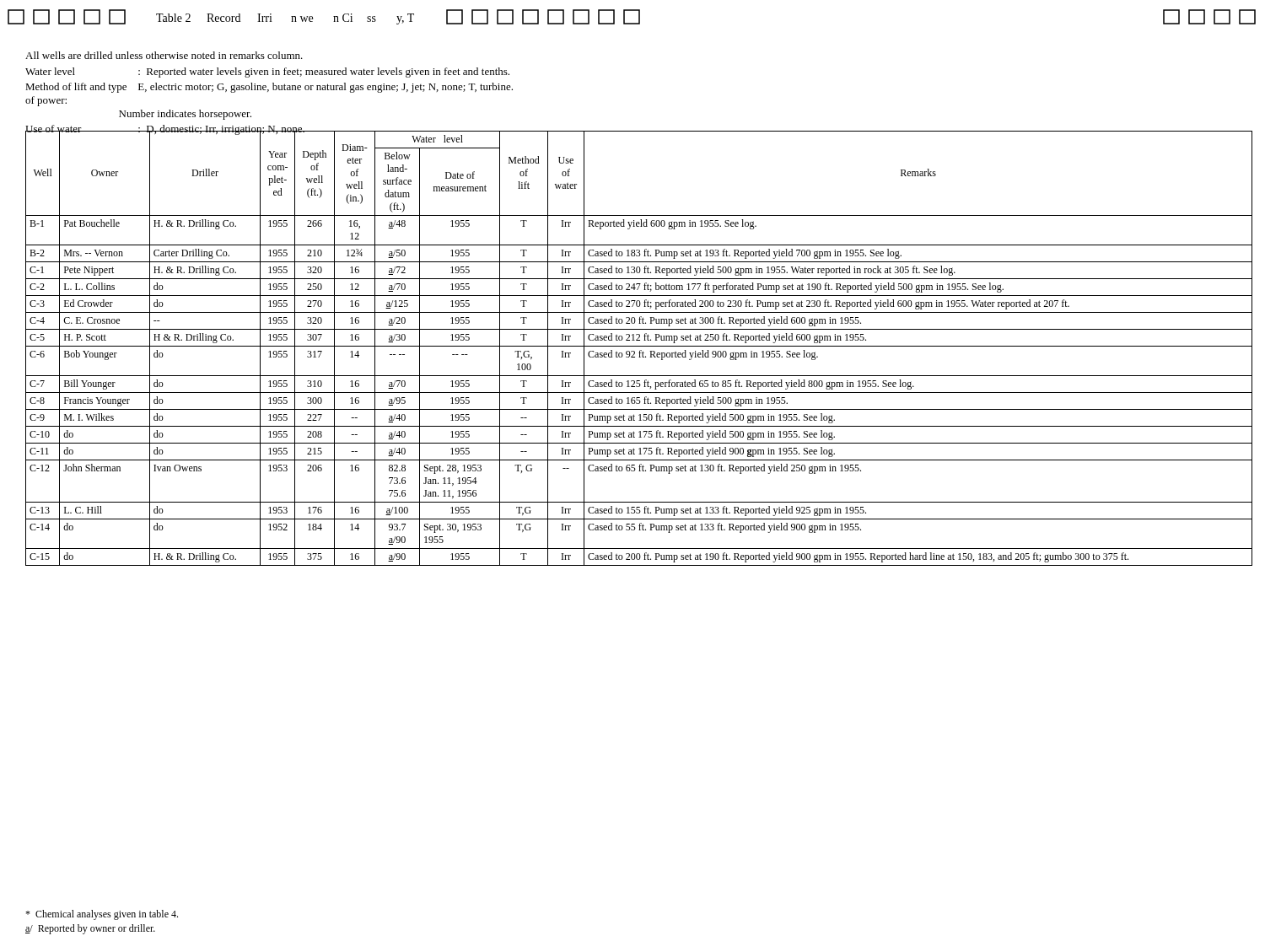Select the text block containing "Method of lift and type"
This screenshot has width=1265, height=952.
tap(269, 100)
